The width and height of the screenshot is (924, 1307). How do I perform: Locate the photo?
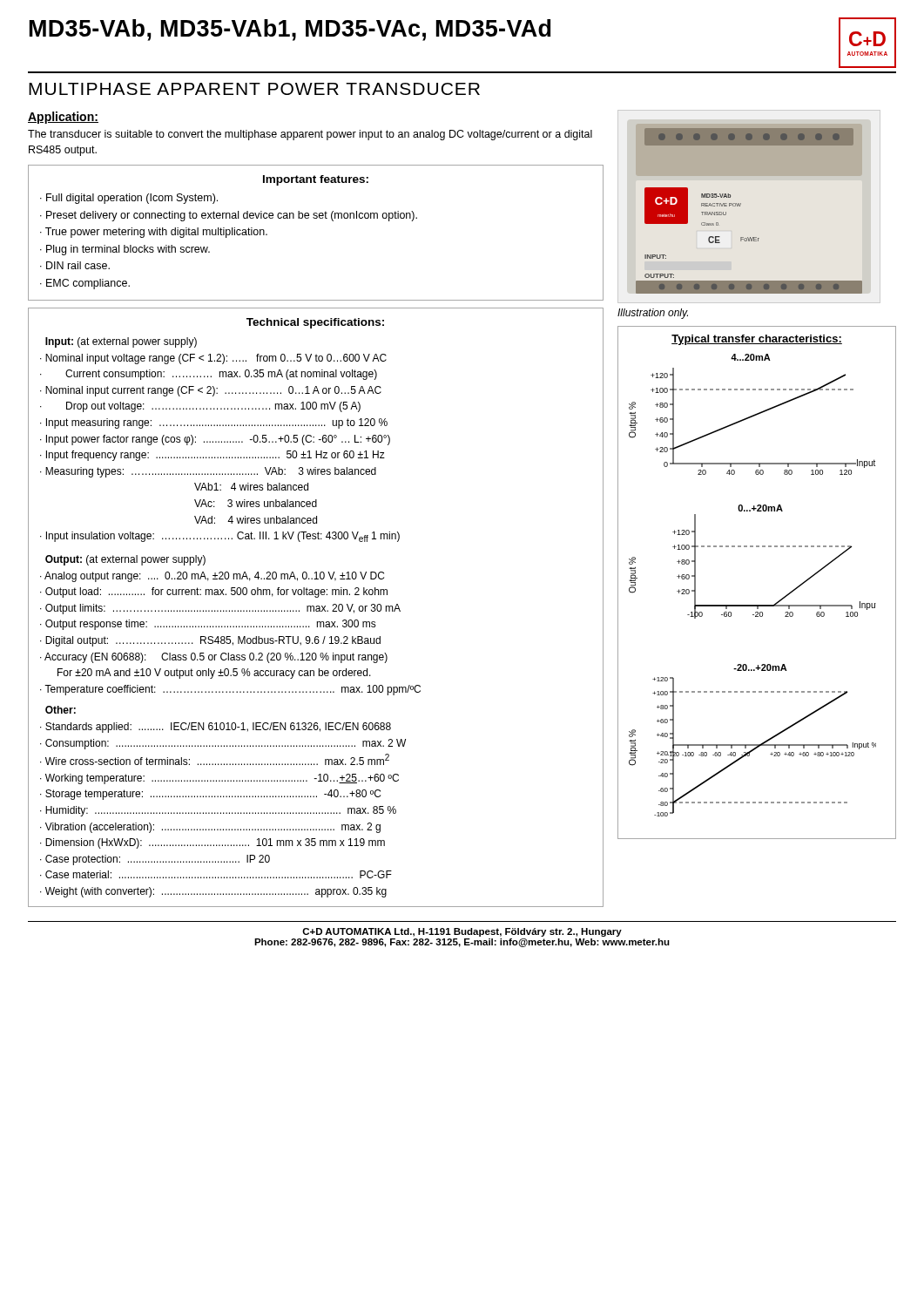[749, 207]
